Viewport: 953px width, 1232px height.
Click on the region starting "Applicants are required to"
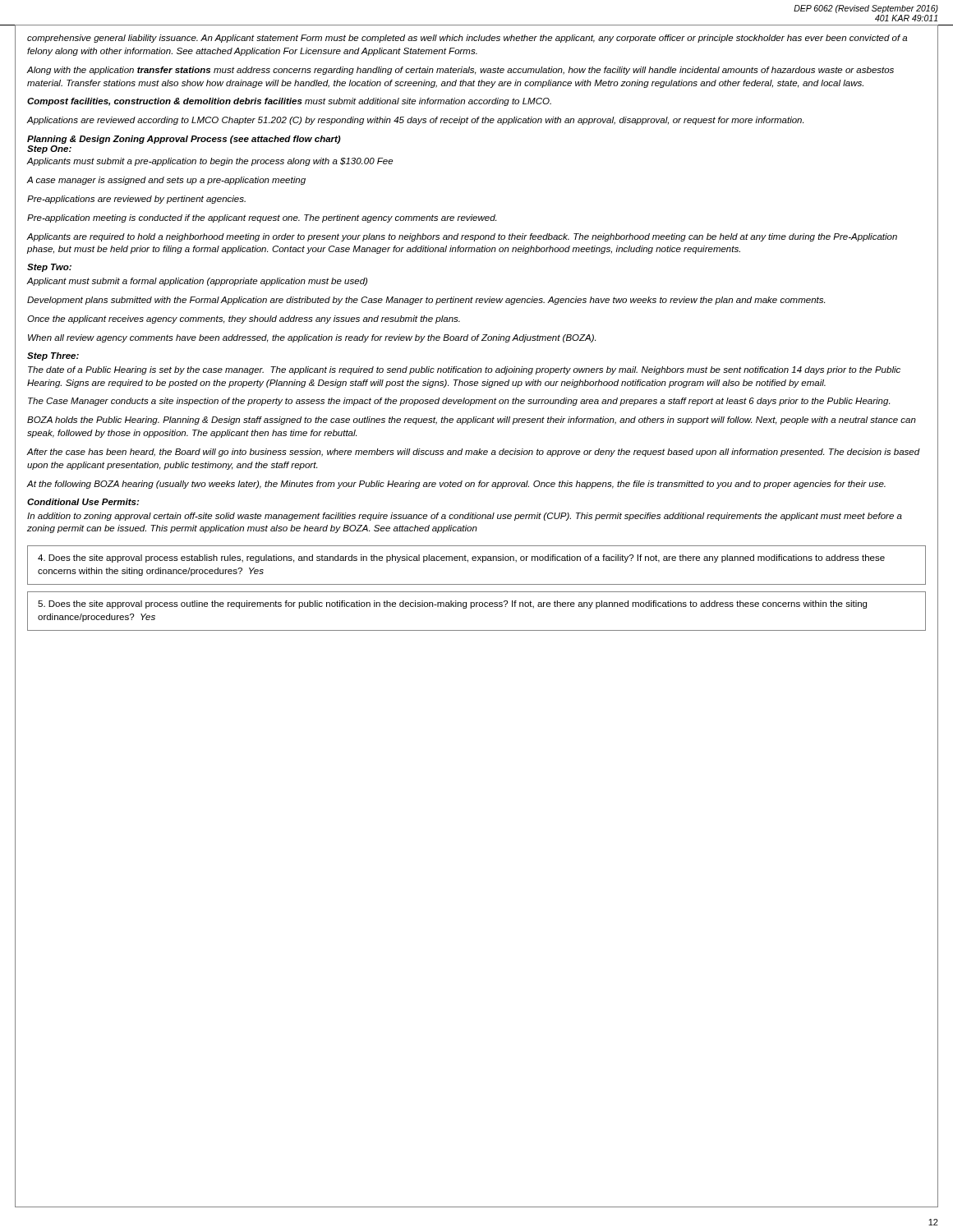pos(462,243)
